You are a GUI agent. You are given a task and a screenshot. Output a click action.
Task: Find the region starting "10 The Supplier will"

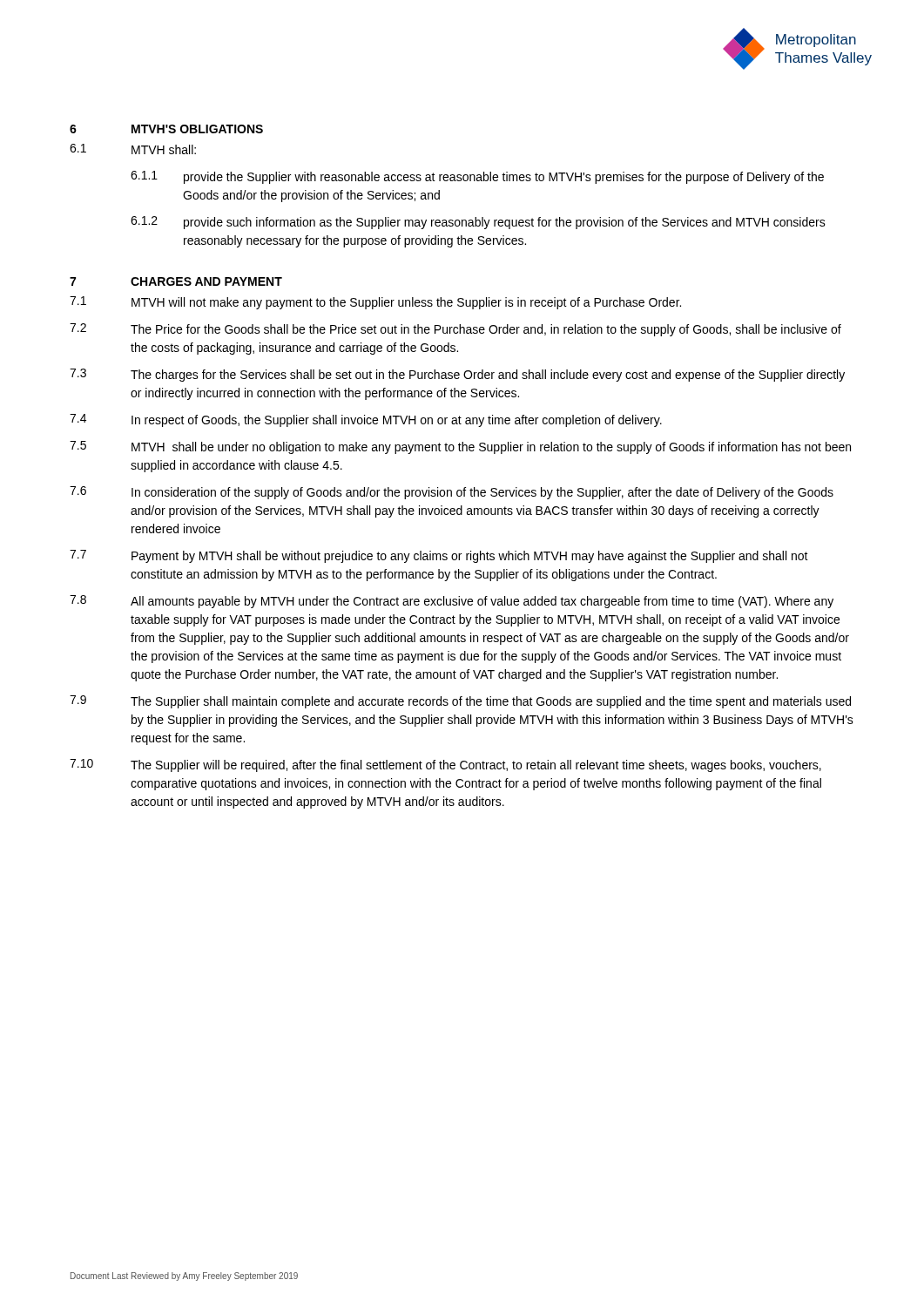(462, 784)
